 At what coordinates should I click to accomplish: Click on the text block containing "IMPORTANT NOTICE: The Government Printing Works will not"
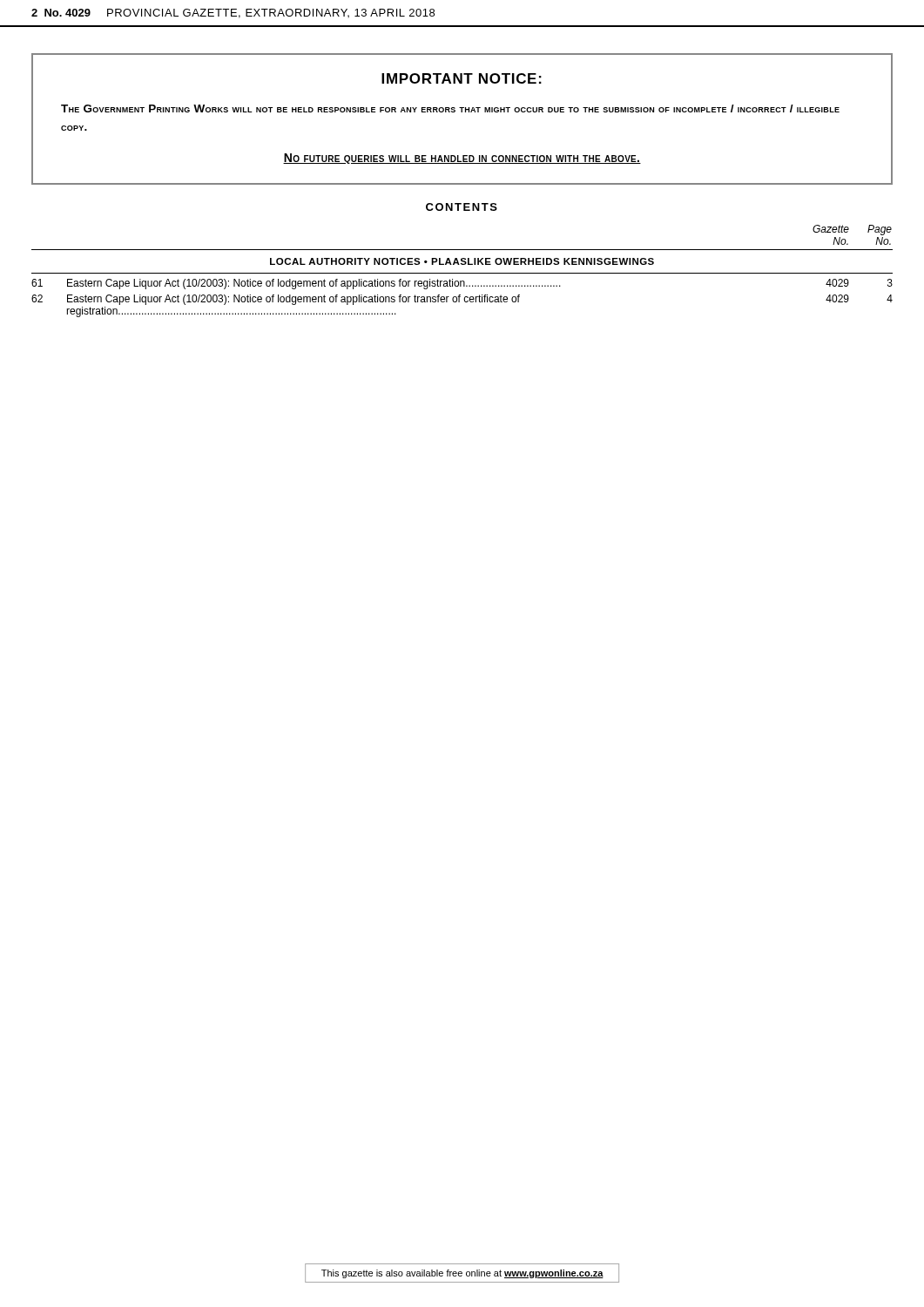click(x=462, y=119)
